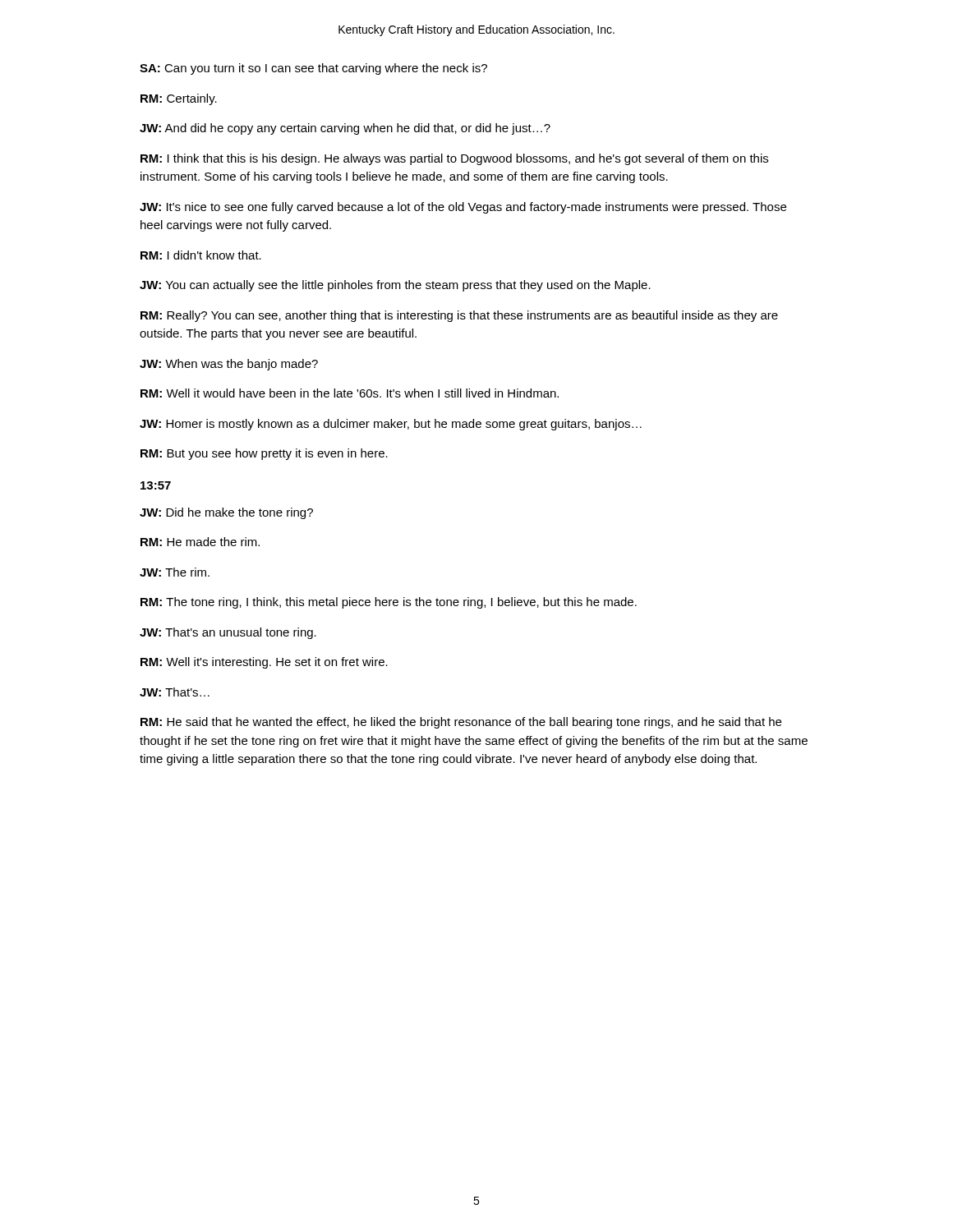Point to the text starting "RM: Certainly."
953x1232 pixels.
click(179, 98)
